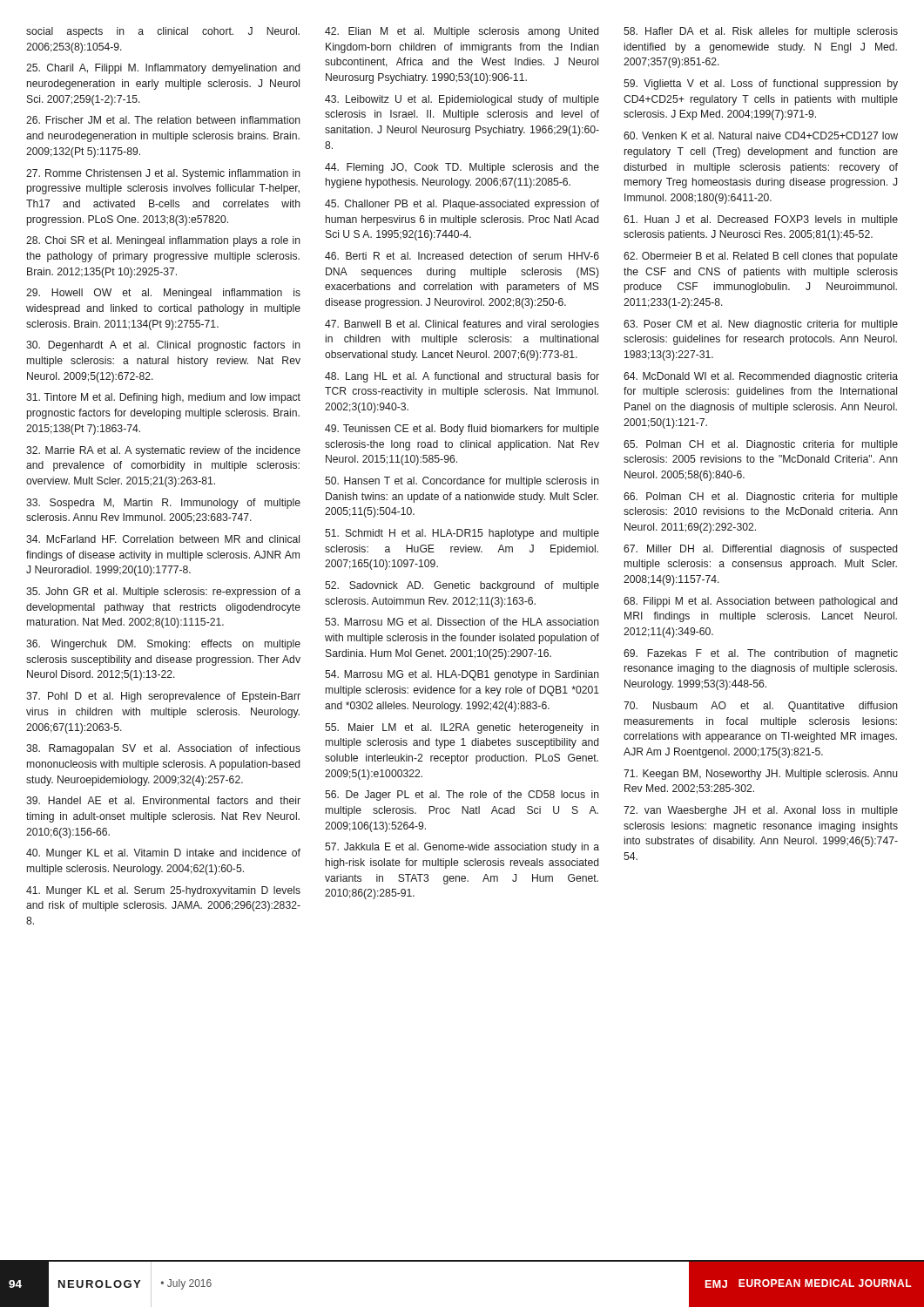Where is the passage that starts "33. Sospedra M,"?
Screen dimensions: 1307x924
tap(163, 510)
